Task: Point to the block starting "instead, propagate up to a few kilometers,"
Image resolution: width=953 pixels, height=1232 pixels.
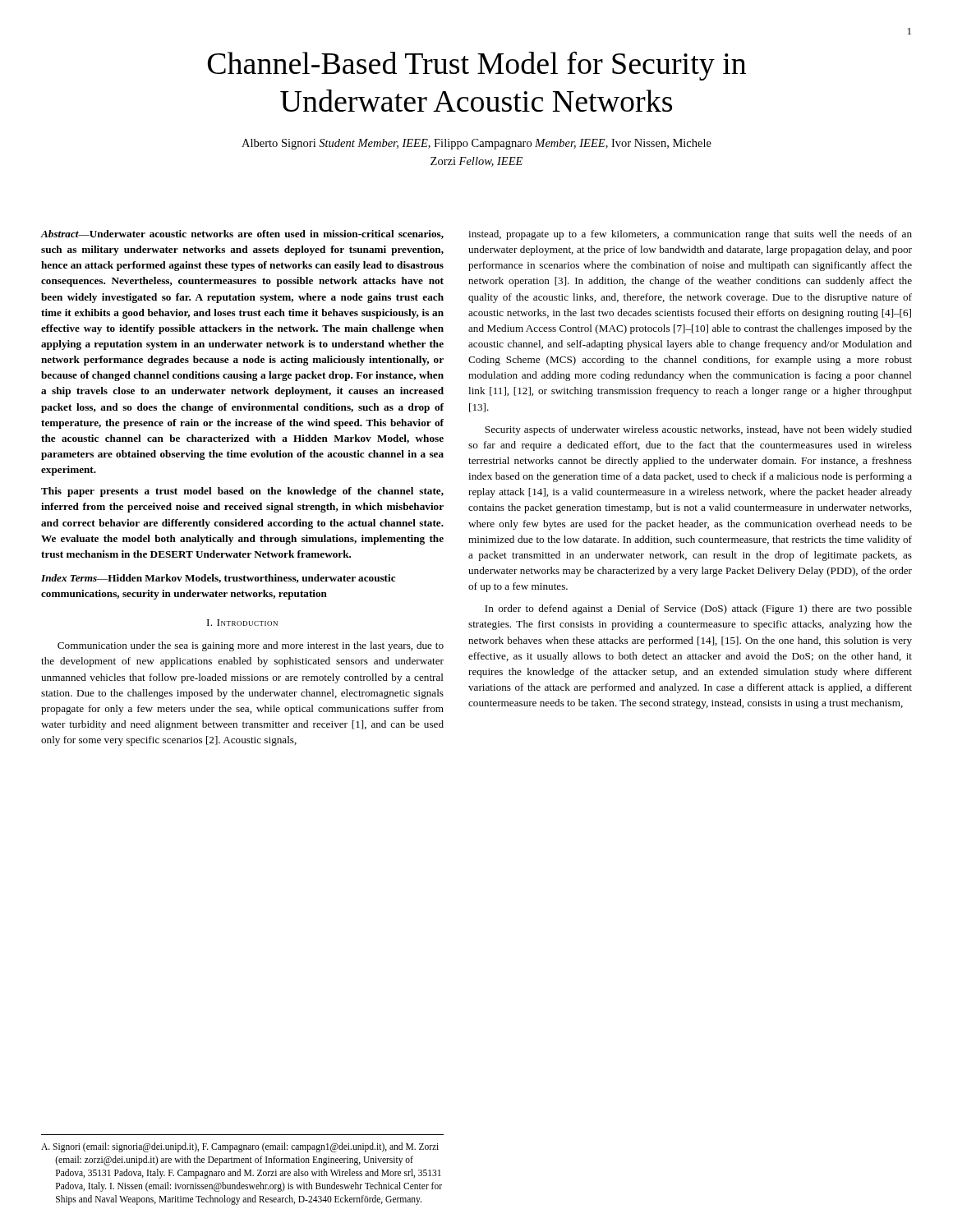Action: pos(690,468)
